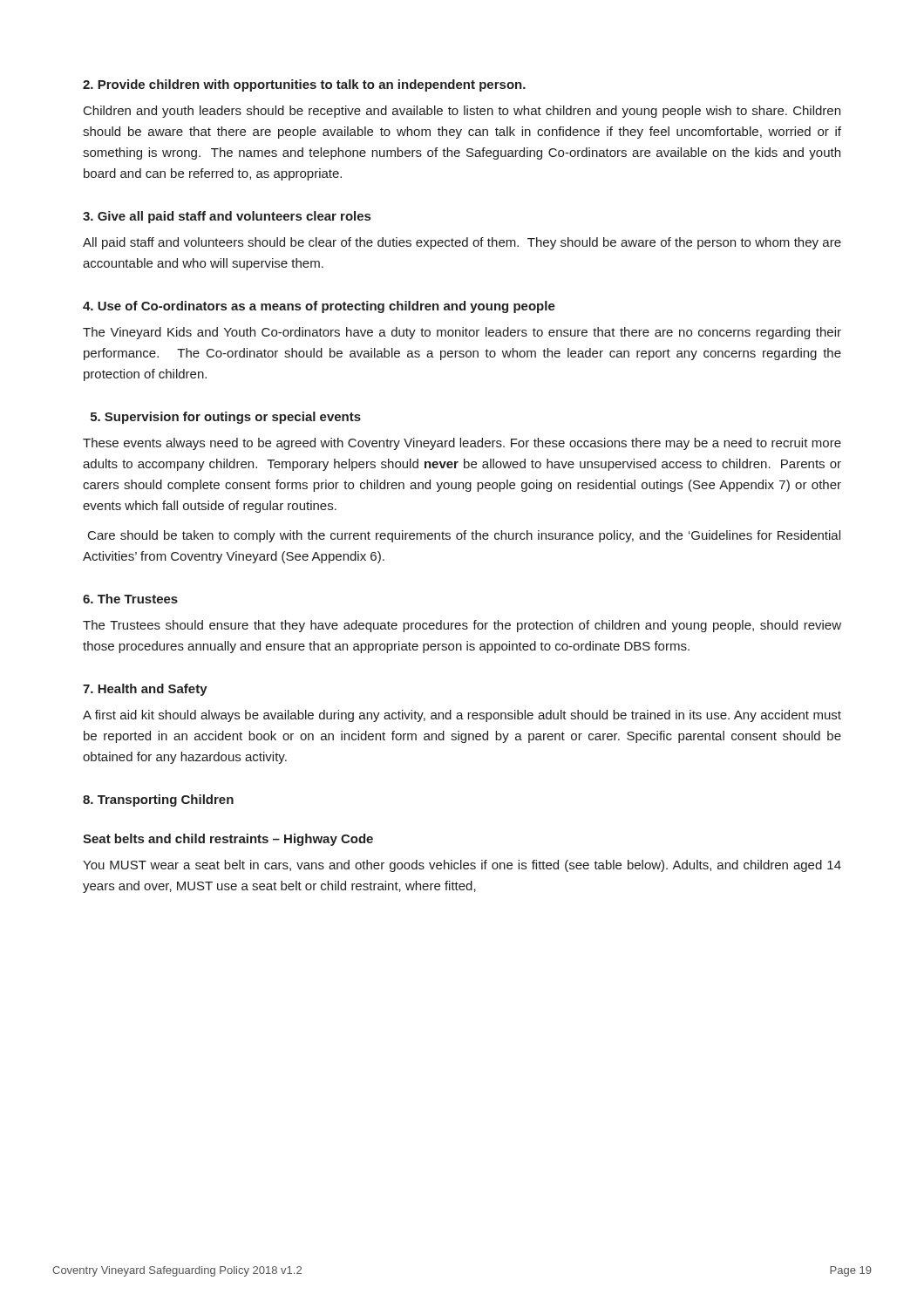Point to the block beginning "All paid staff"
This screenshot has height=1308, width=924.
pos(462,252)
